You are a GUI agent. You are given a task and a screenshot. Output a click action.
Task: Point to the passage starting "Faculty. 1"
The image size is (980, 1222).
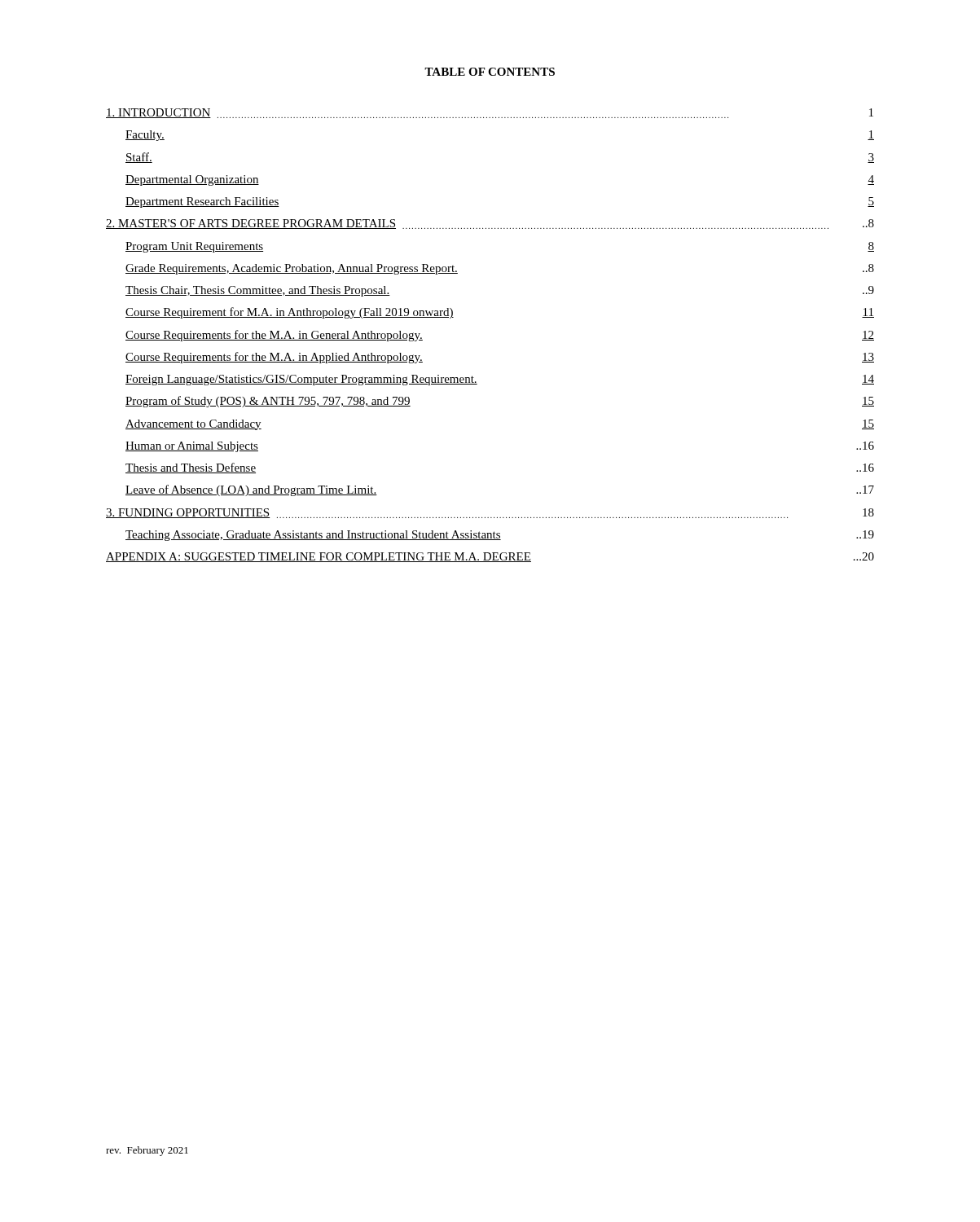139,136
